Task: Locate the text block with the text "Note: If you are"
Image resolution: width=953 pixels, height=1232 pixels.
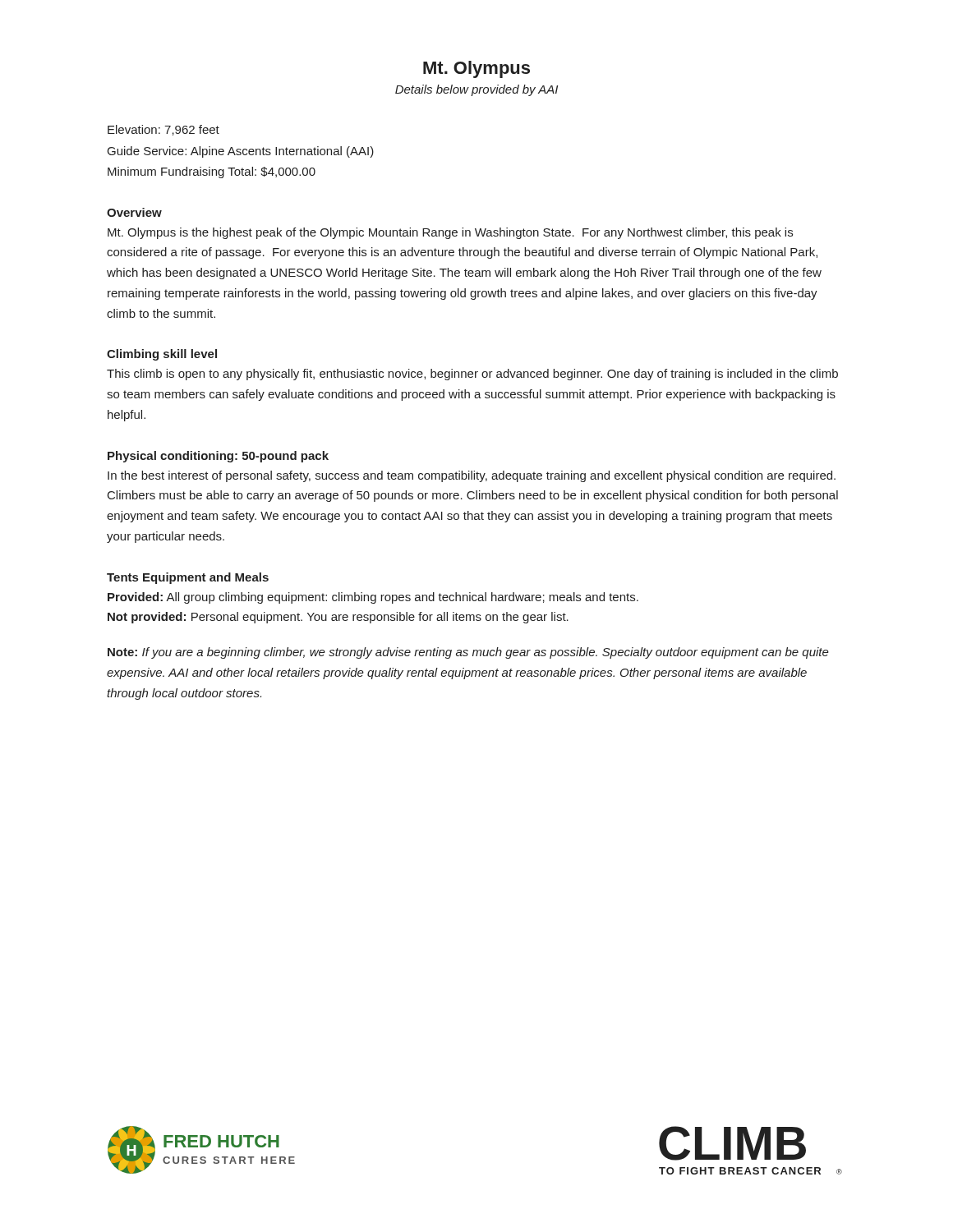Action: (468, 672)
